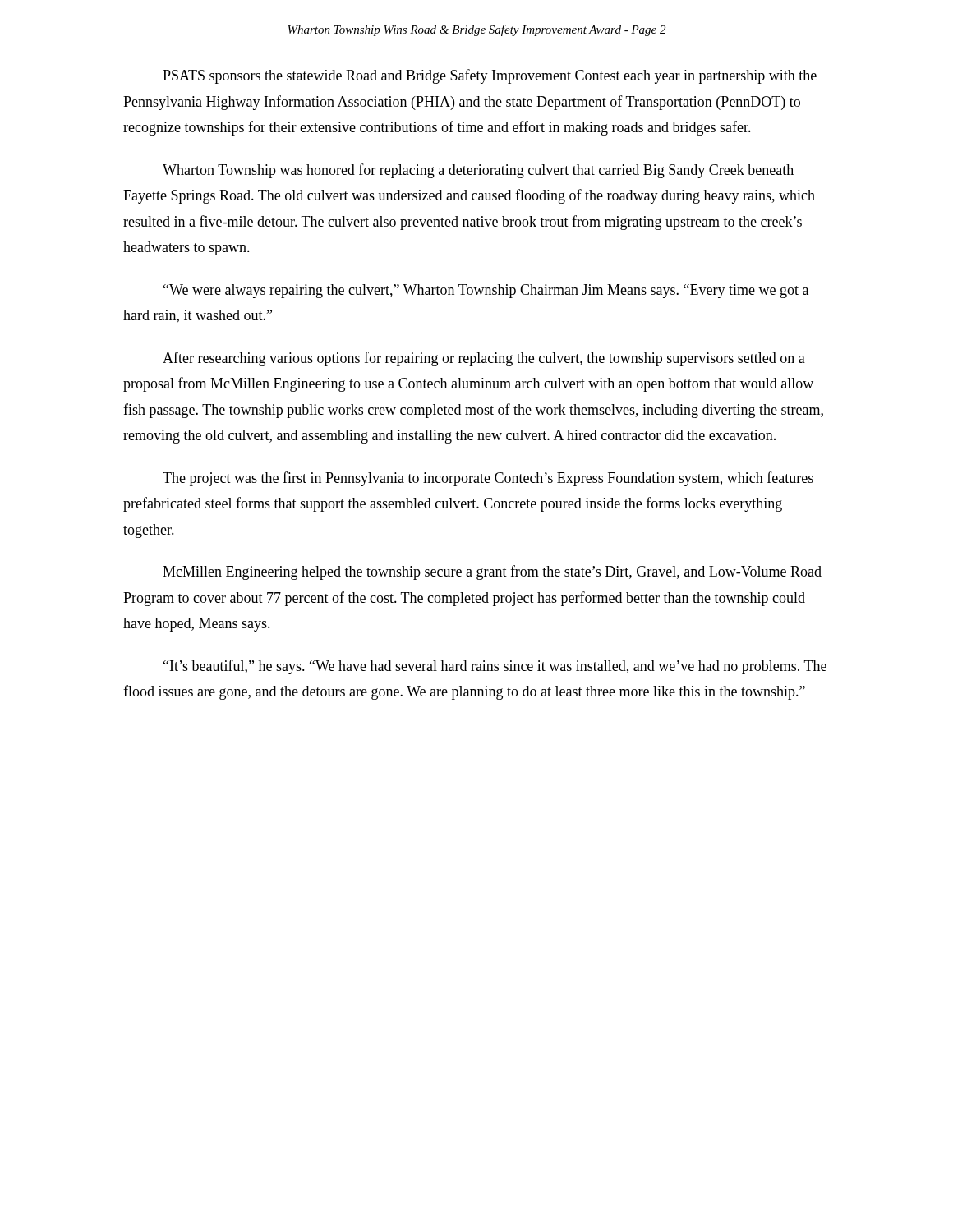The width and height of the screenshot is (953, 1232).
Task: Locate the element starting "Wharton Township was honored for replacing a deteriorating"
Action: coord(469,208)
